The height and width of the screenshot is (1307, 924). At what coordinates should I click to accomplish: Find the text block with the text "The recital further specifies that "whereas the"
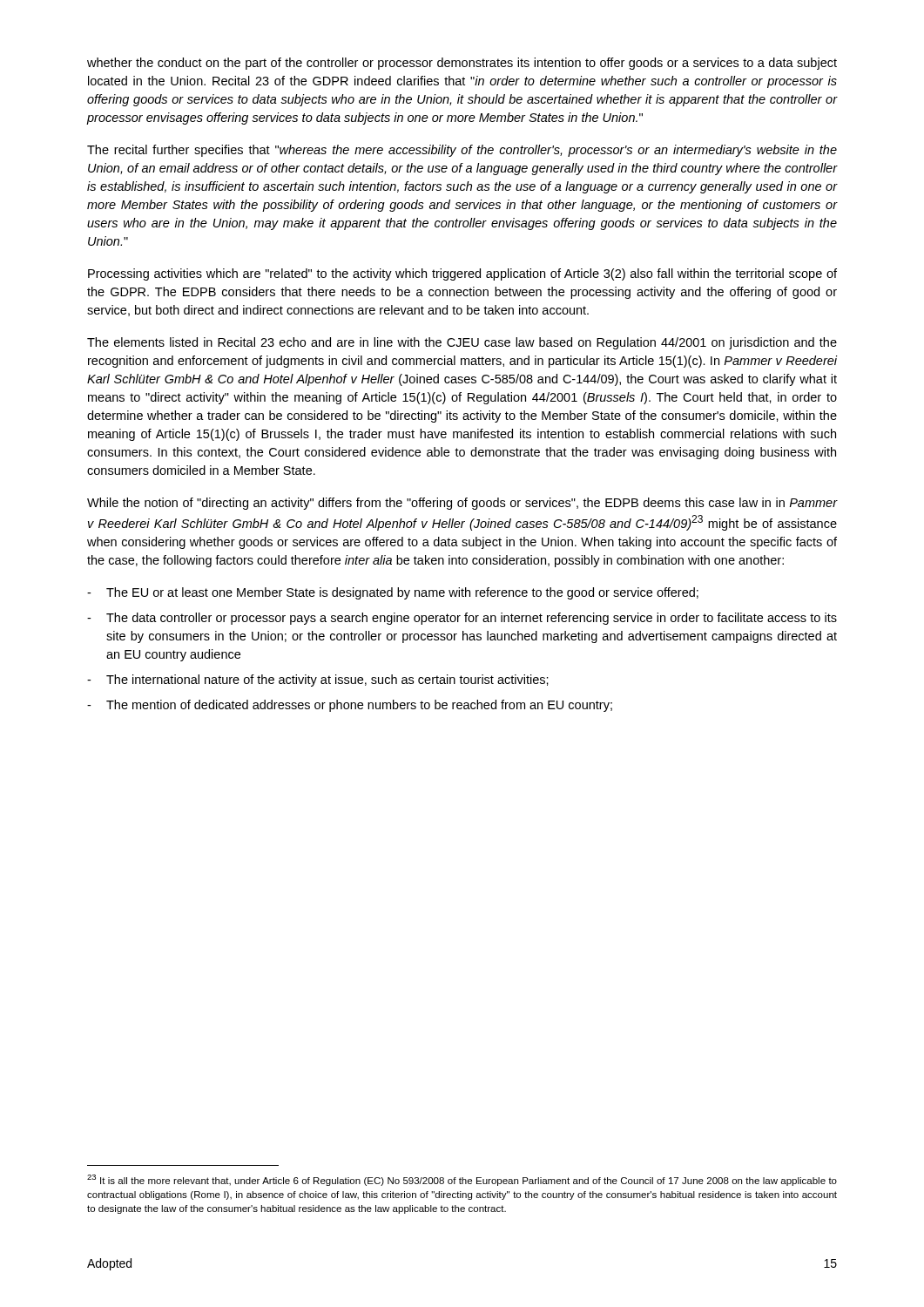click(x=462, y=196)
